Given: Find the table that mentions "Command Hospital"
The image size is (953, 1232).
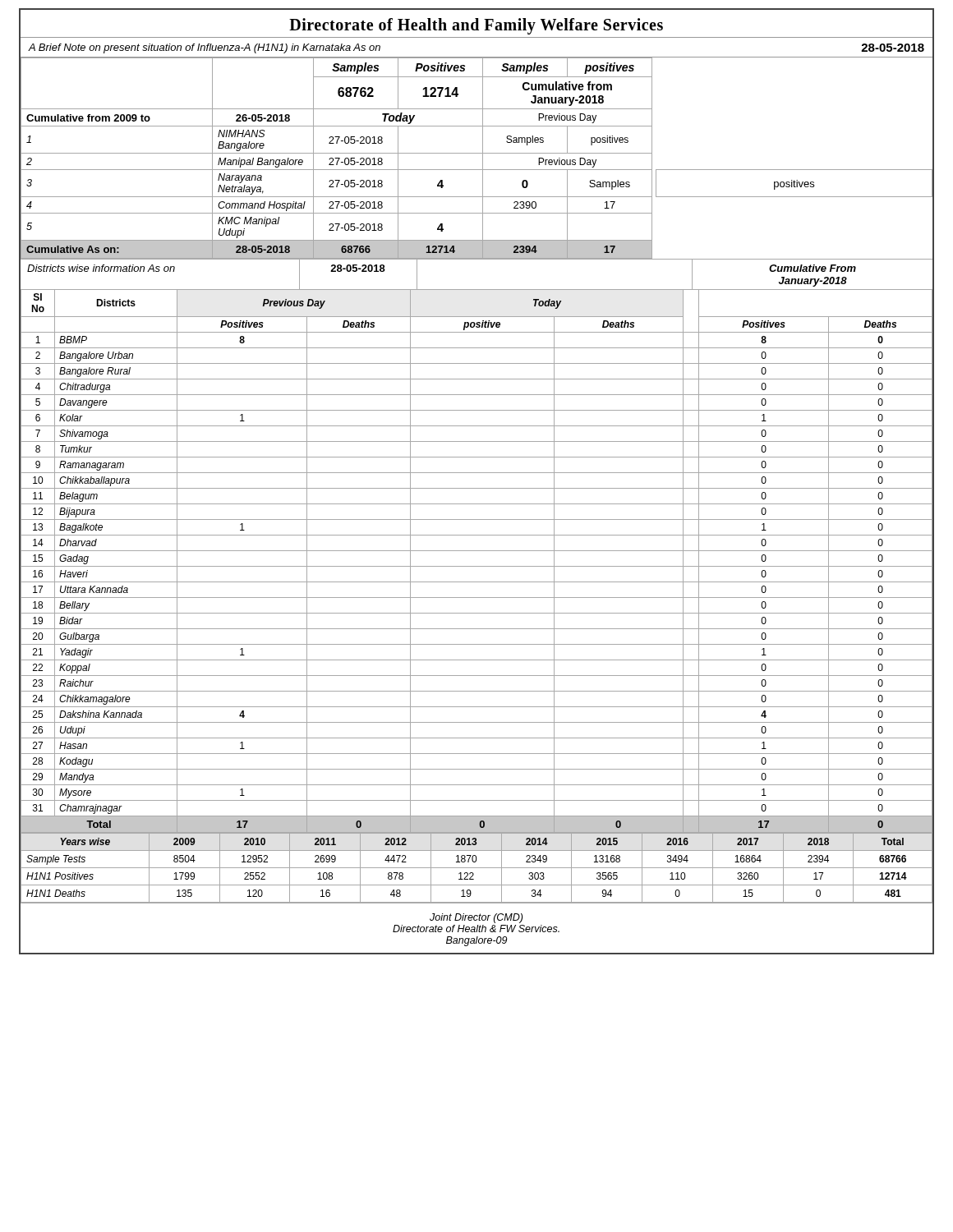Looking at the screenshot, I should 476,158.
